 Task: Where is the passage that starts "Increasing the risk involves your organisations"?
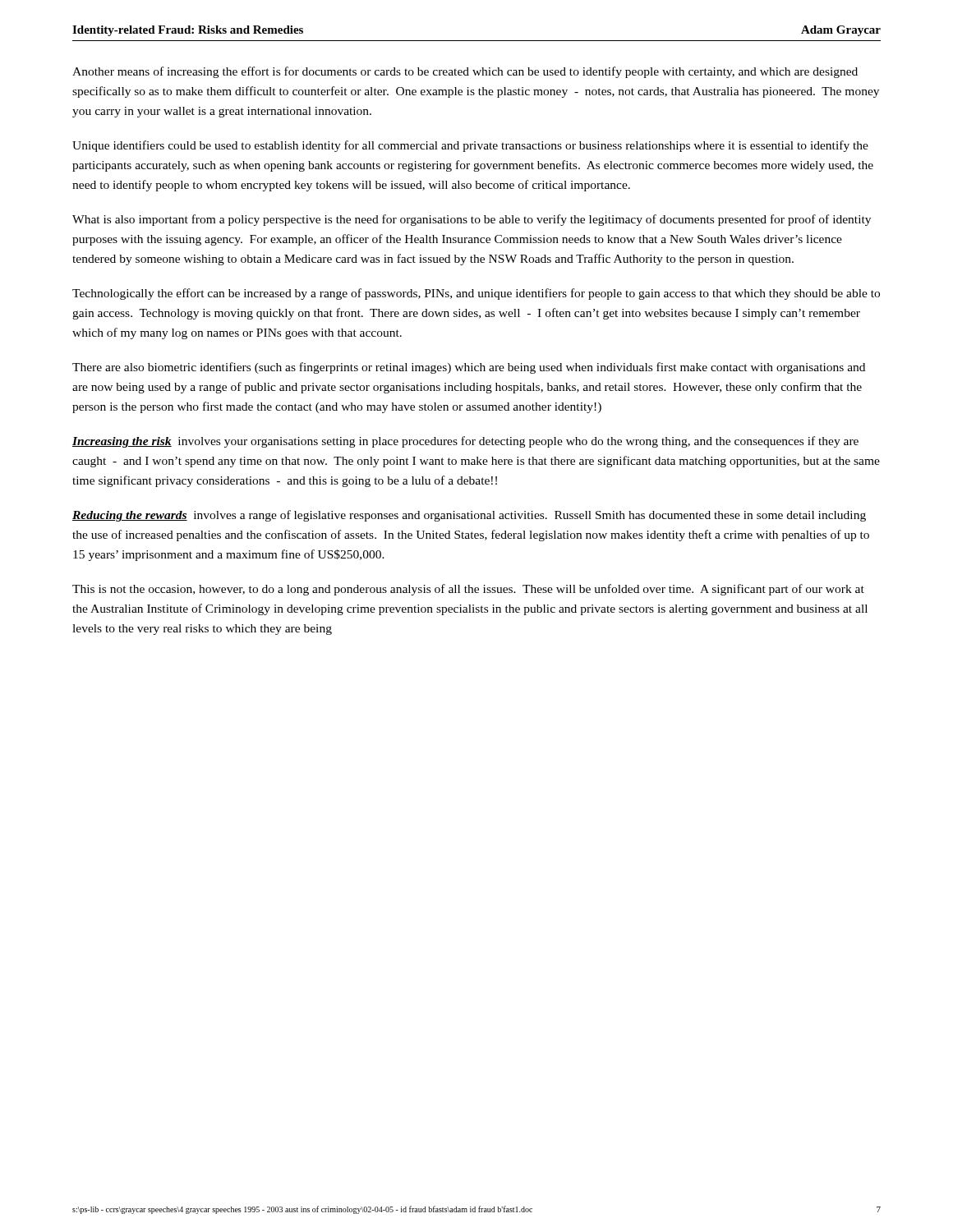click(476, 461)
